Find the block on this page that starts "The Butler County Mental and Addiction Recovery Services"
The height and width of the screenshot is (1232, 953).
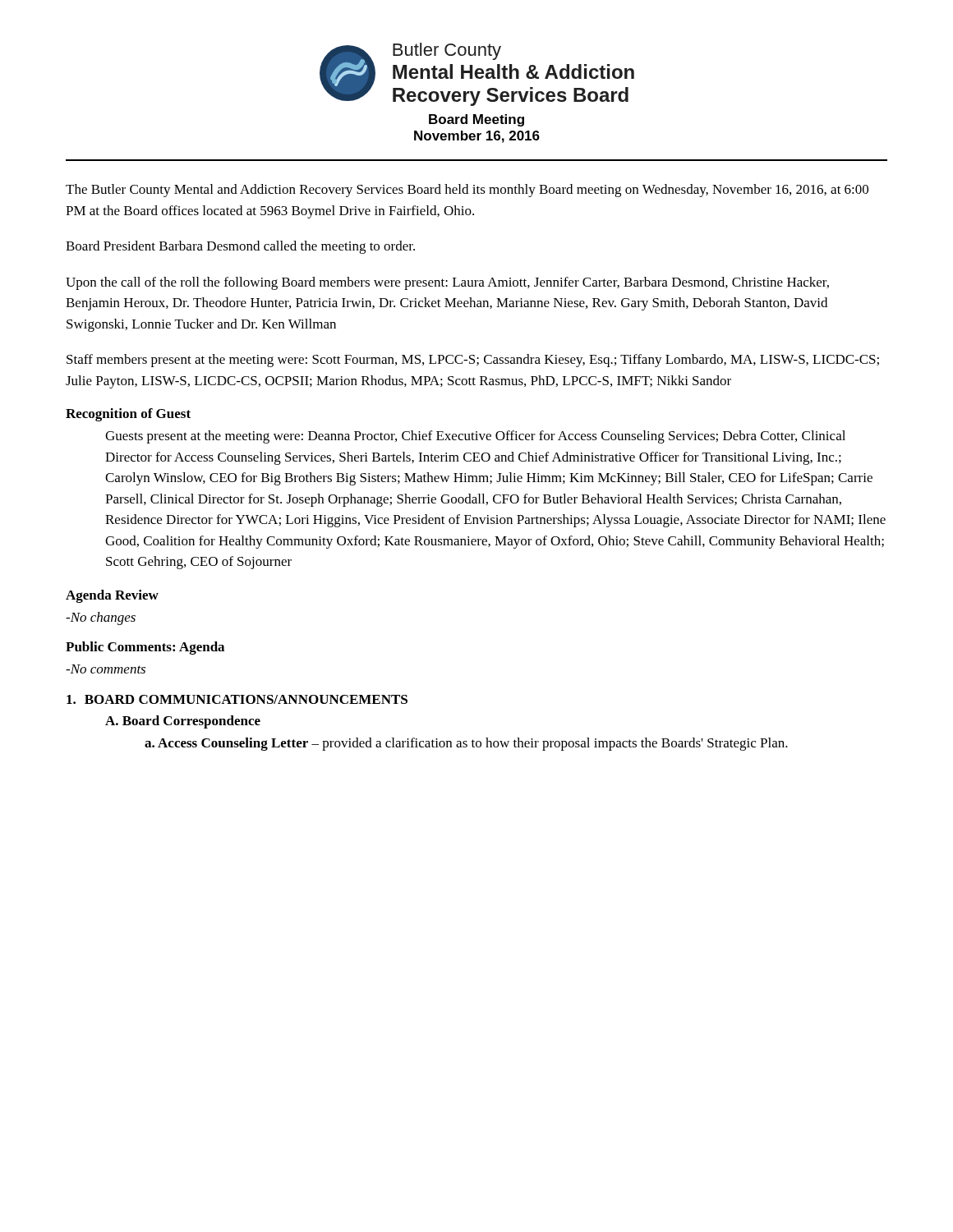click(467, 200)
